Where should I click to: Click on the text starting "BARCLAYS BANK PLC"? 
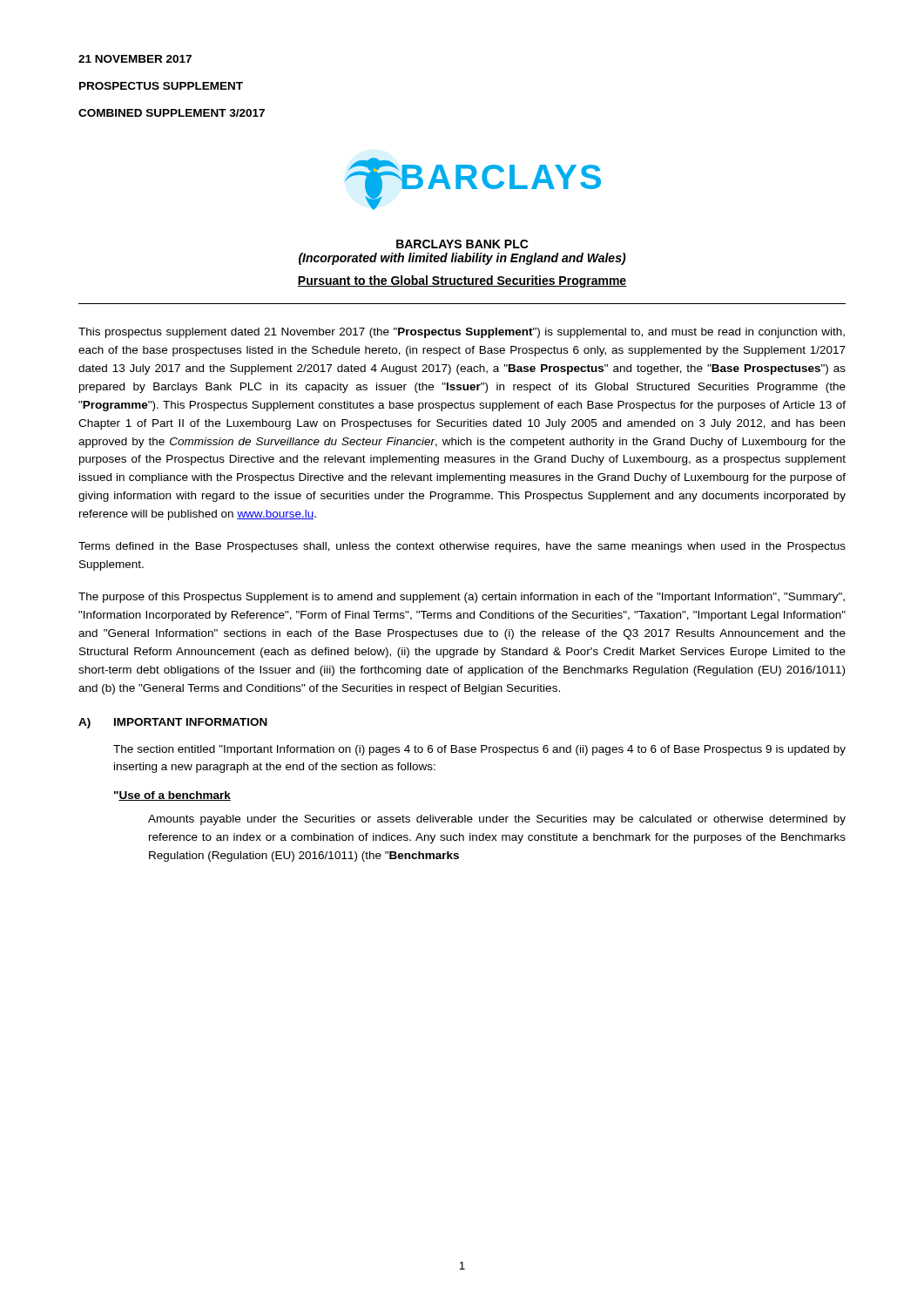462,251
